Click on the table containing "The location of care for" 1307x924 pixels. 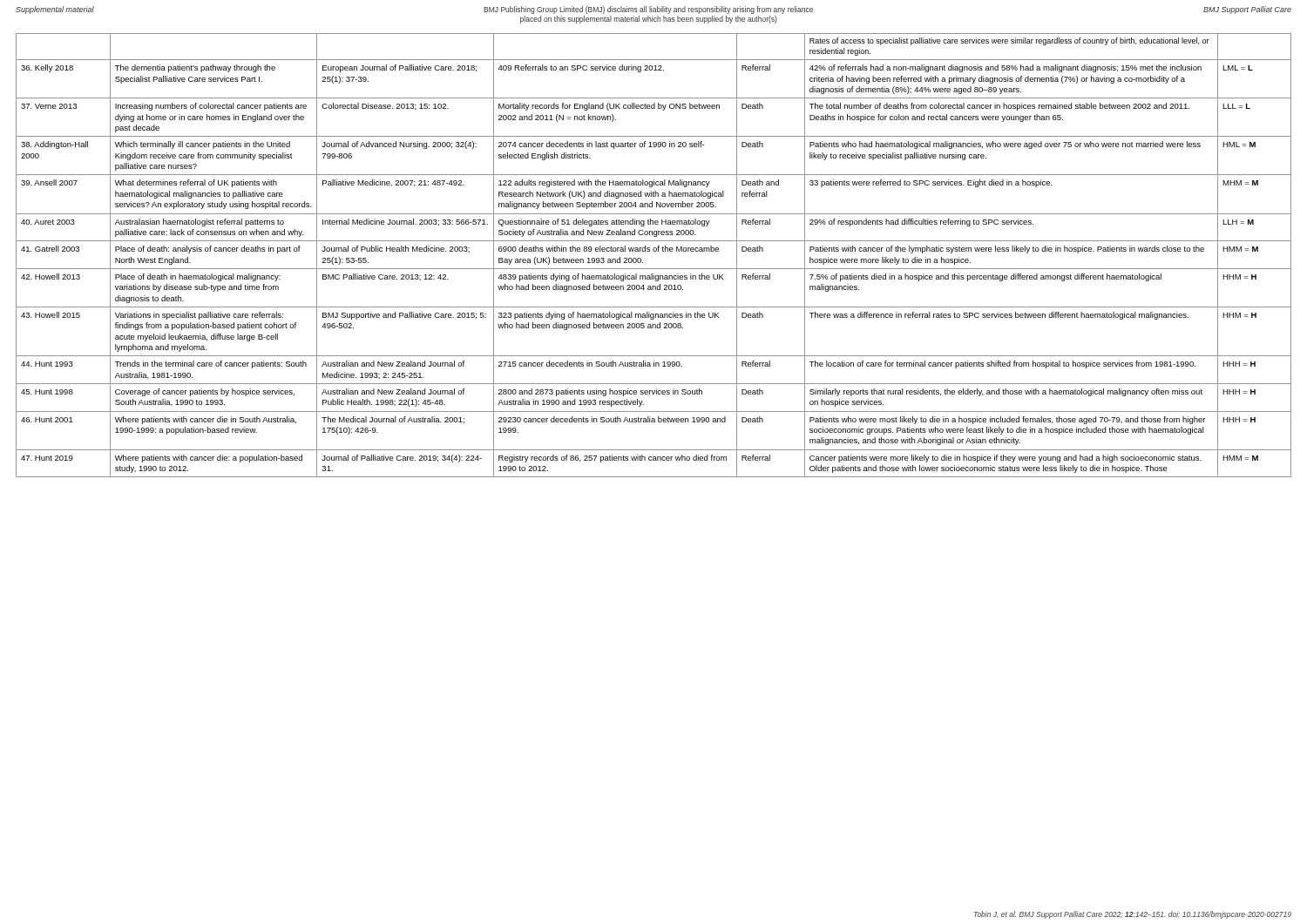pyautogui.click(x=654, y=466)
